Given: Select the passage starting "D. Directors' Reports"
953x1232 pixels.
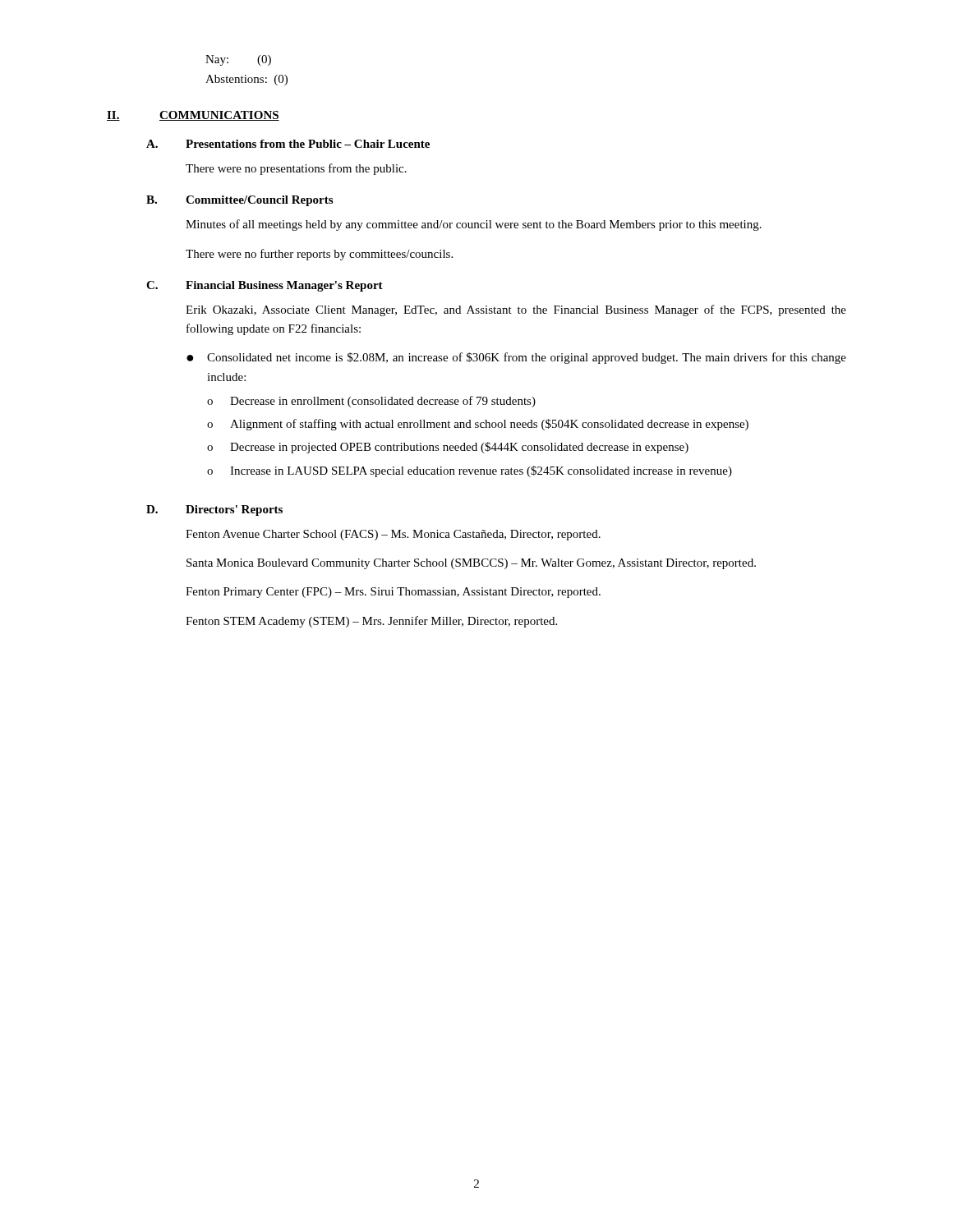Looking at the screenshot, I should (215, 509).
